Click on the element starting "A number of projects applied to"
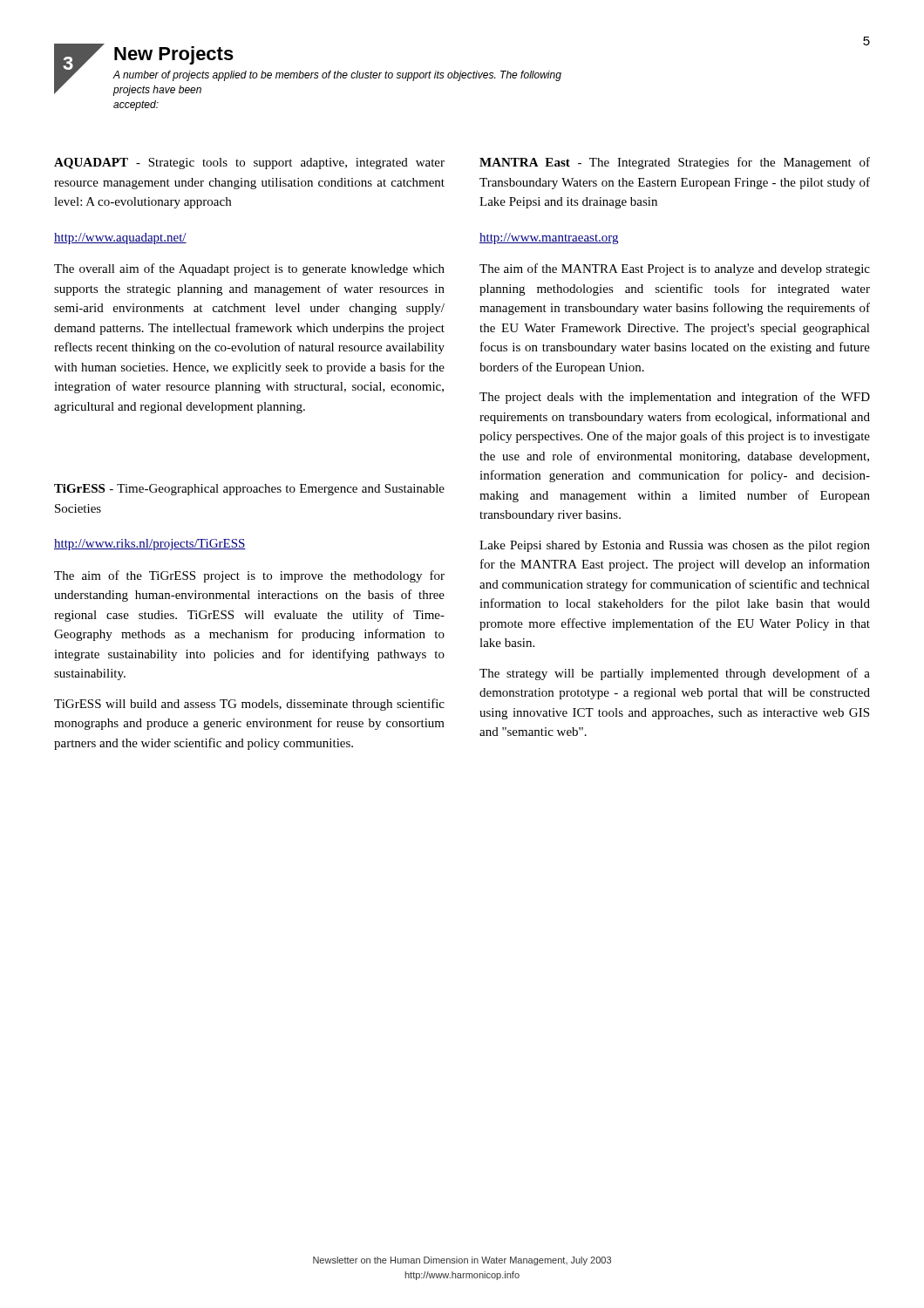 pyautogui.click(x=337, y=76)
